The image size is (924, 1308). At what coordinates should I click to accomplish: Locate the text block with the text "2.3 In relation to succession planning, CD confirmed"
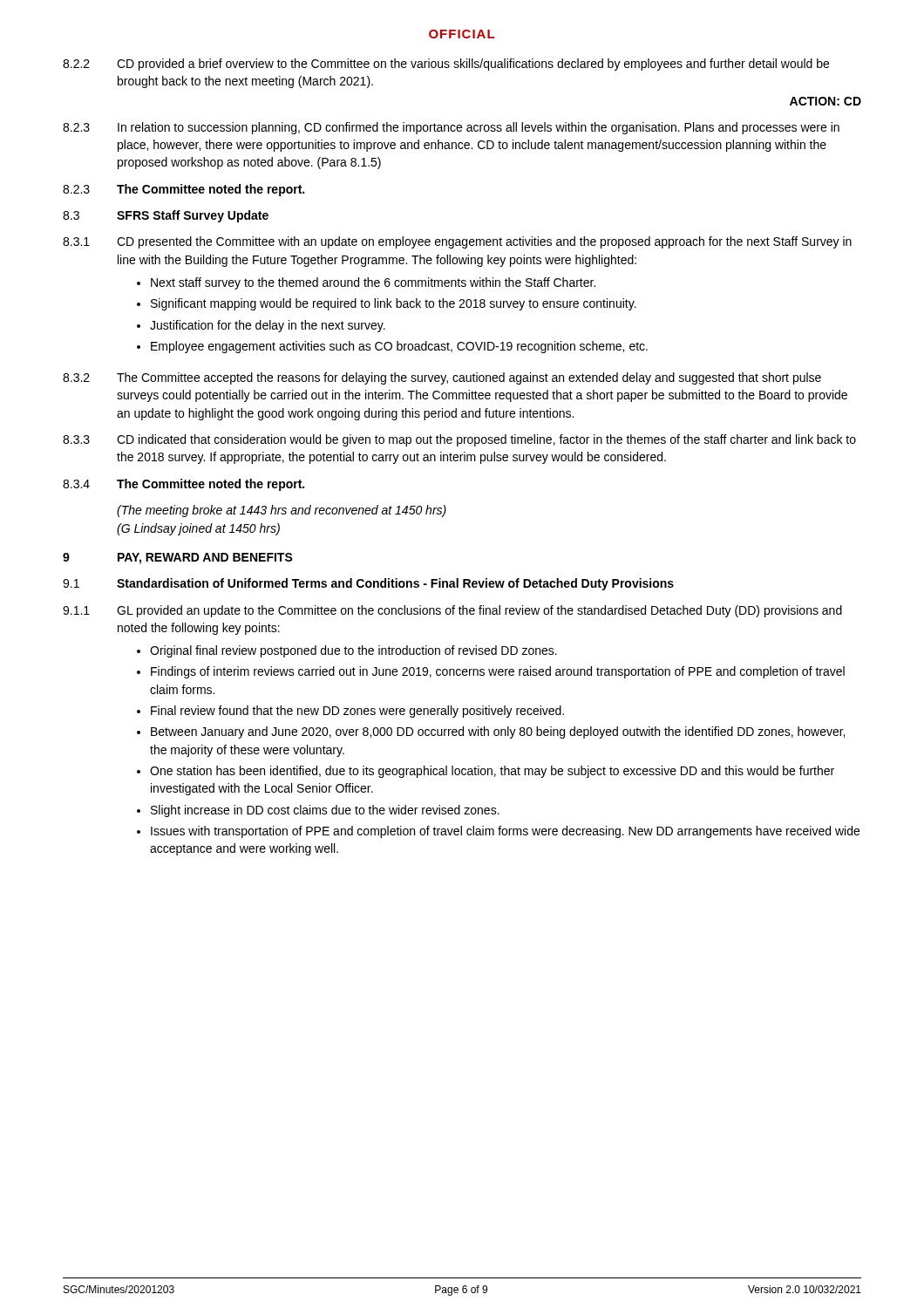click(462, 145)
